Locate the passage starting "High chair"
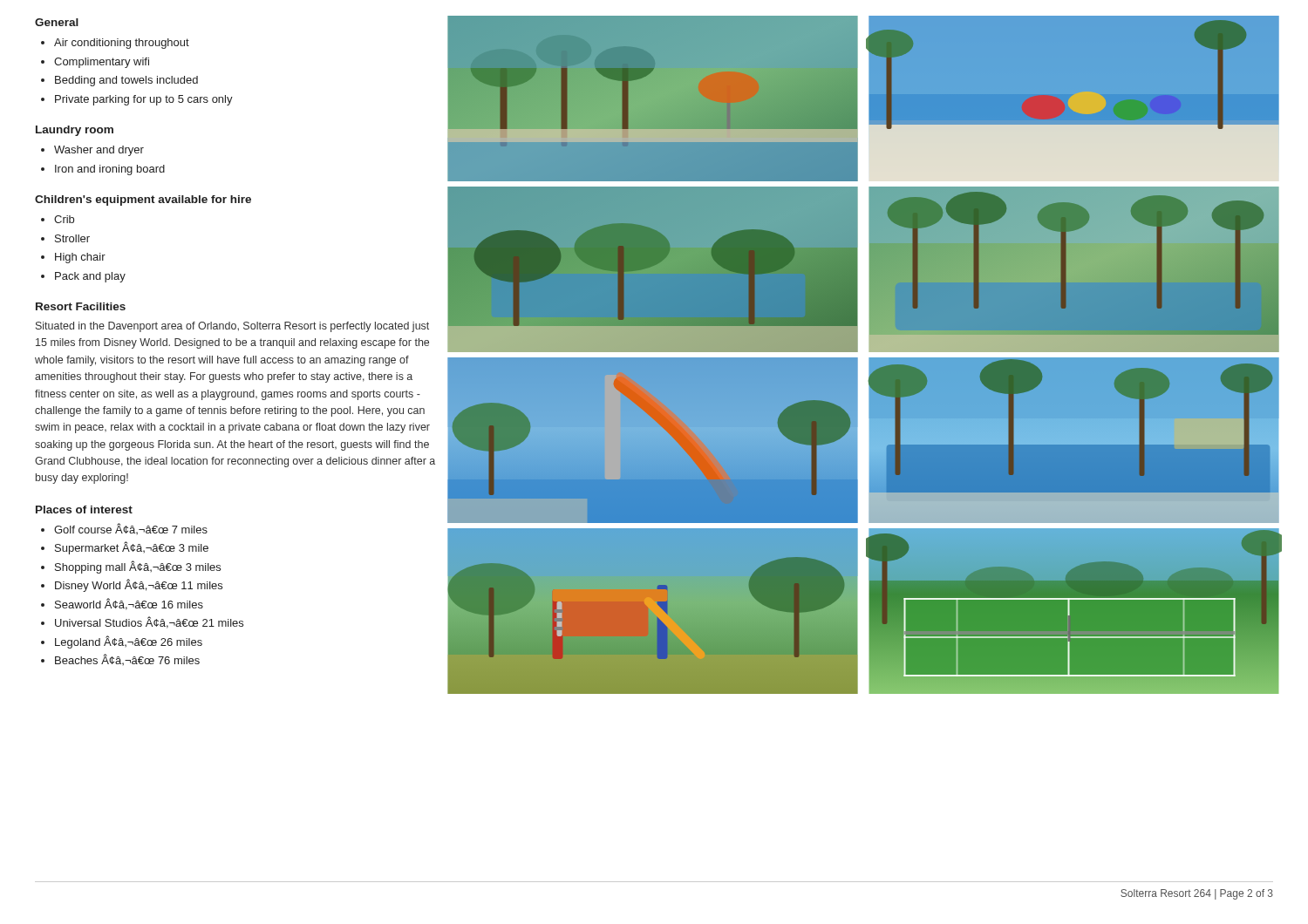Viewport: 1308px width, 924px height. click(x=80, y=257)
